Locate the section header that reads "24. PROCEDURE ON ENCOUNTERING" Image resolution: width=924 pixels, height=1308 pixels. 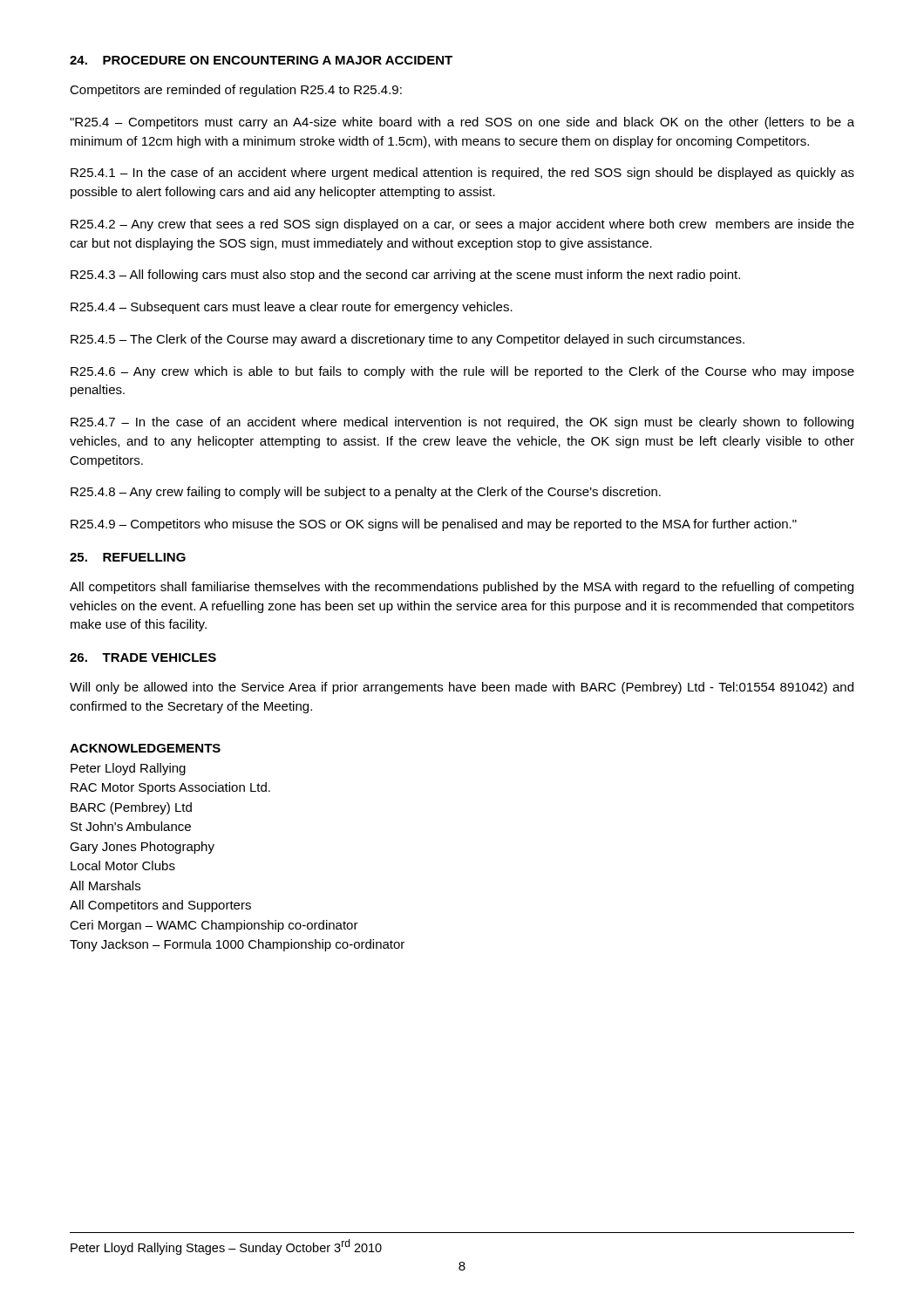(261, 60)
